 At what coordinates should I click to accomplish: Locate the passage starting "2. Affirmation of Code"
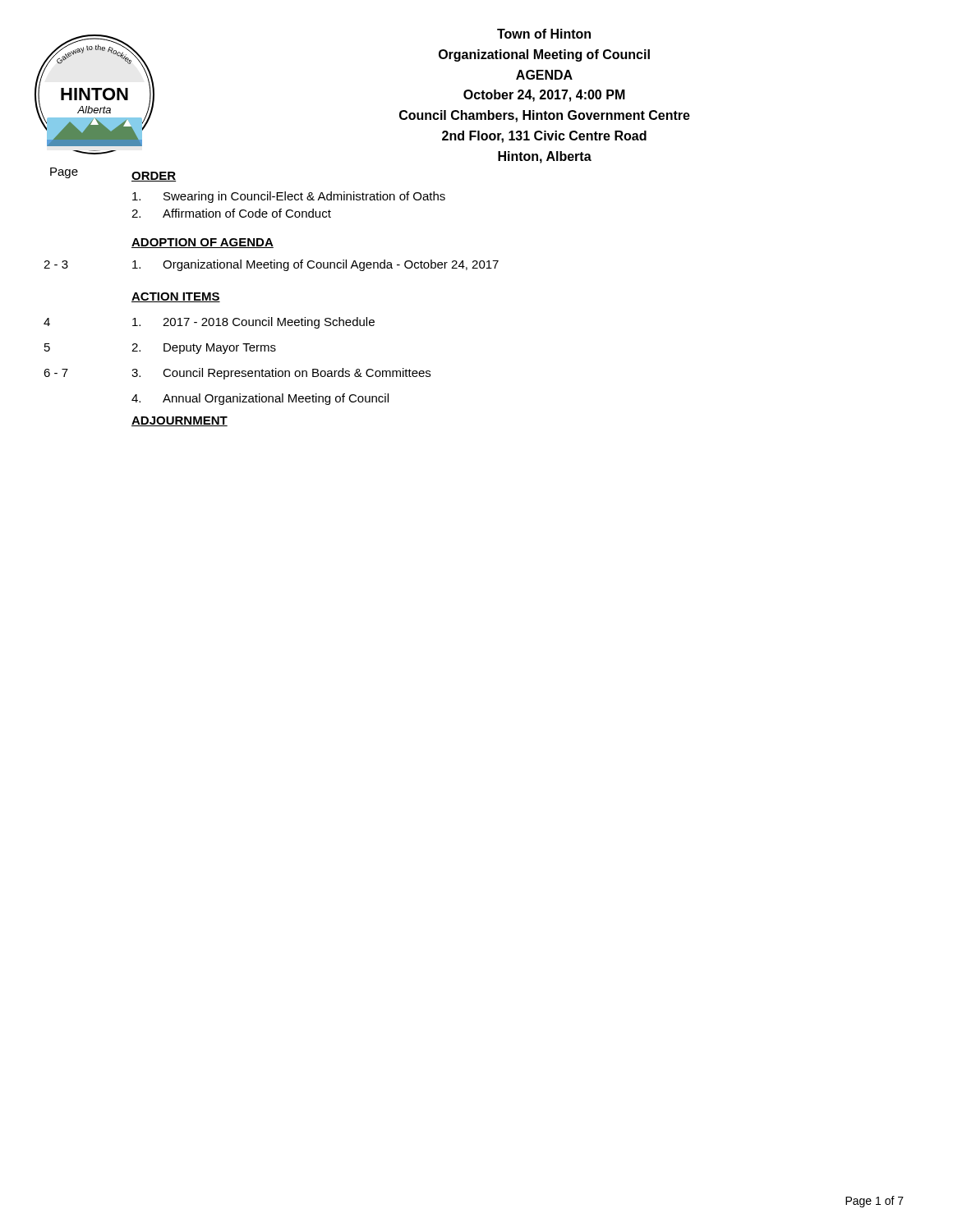click(231, 213)
